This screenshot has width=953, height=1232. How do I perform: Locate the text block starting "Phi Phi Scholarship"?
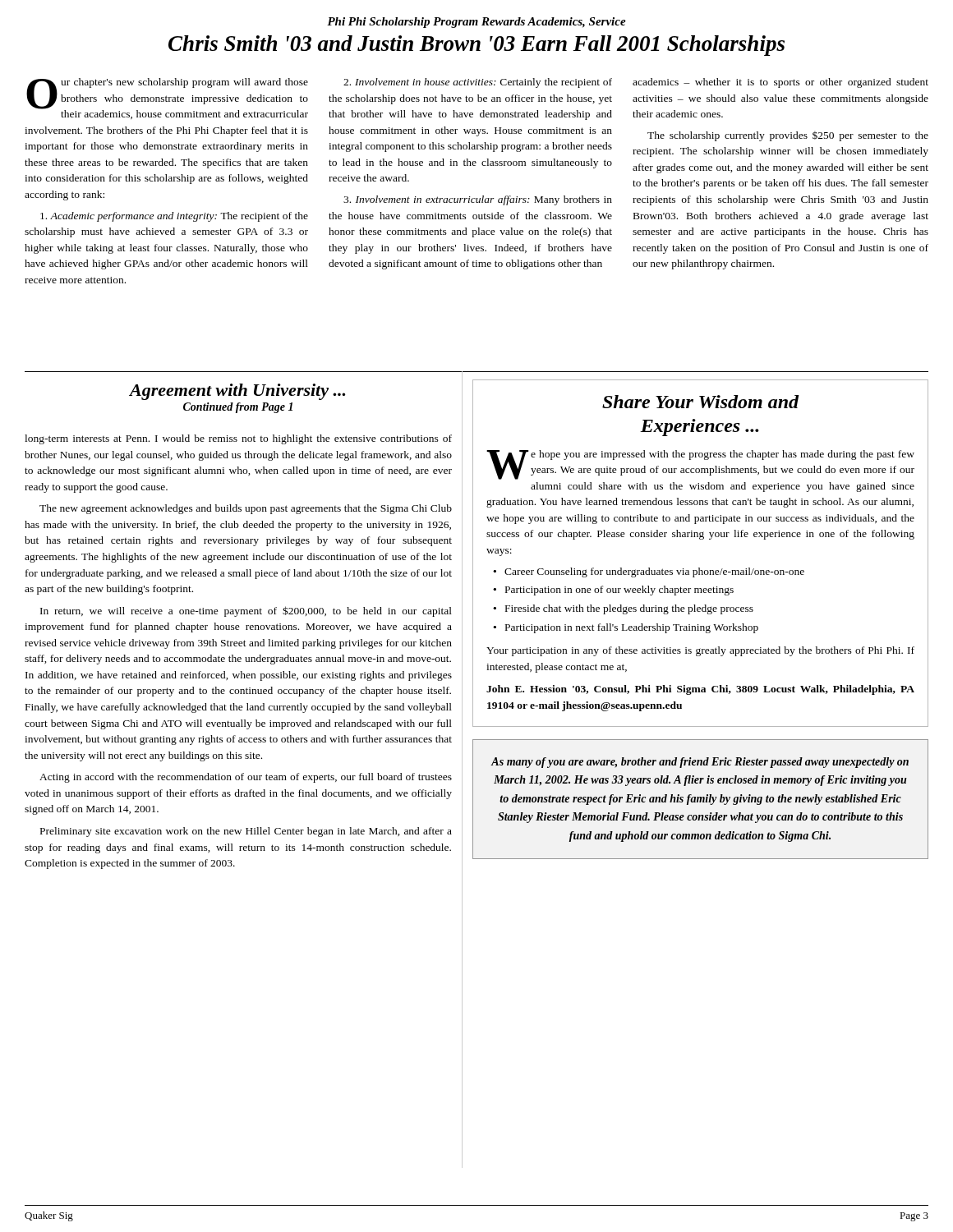coord(476,22)
